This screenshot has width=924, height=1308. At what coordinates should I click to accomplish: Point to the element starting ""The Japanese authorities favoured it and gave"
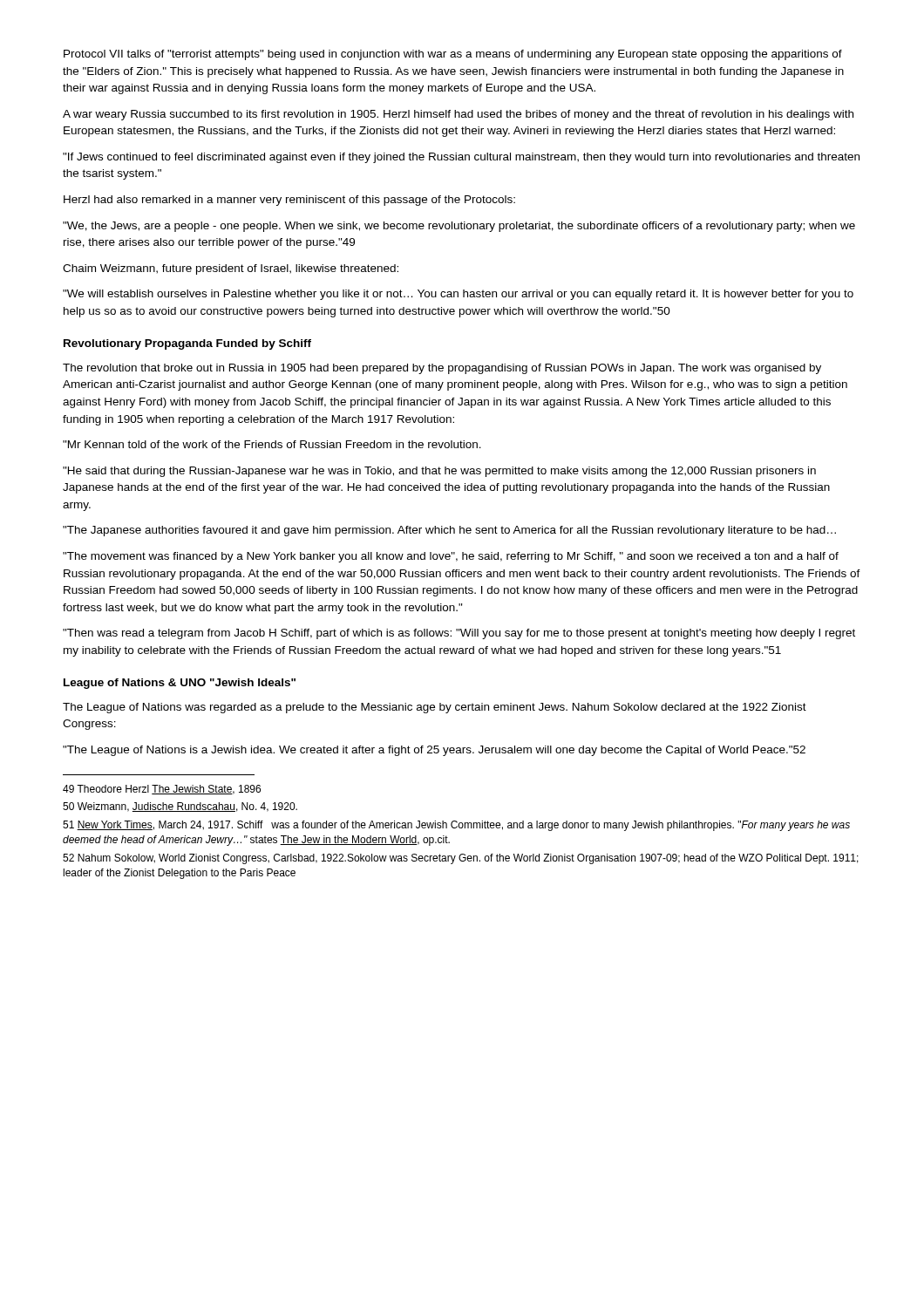point(462,530)
